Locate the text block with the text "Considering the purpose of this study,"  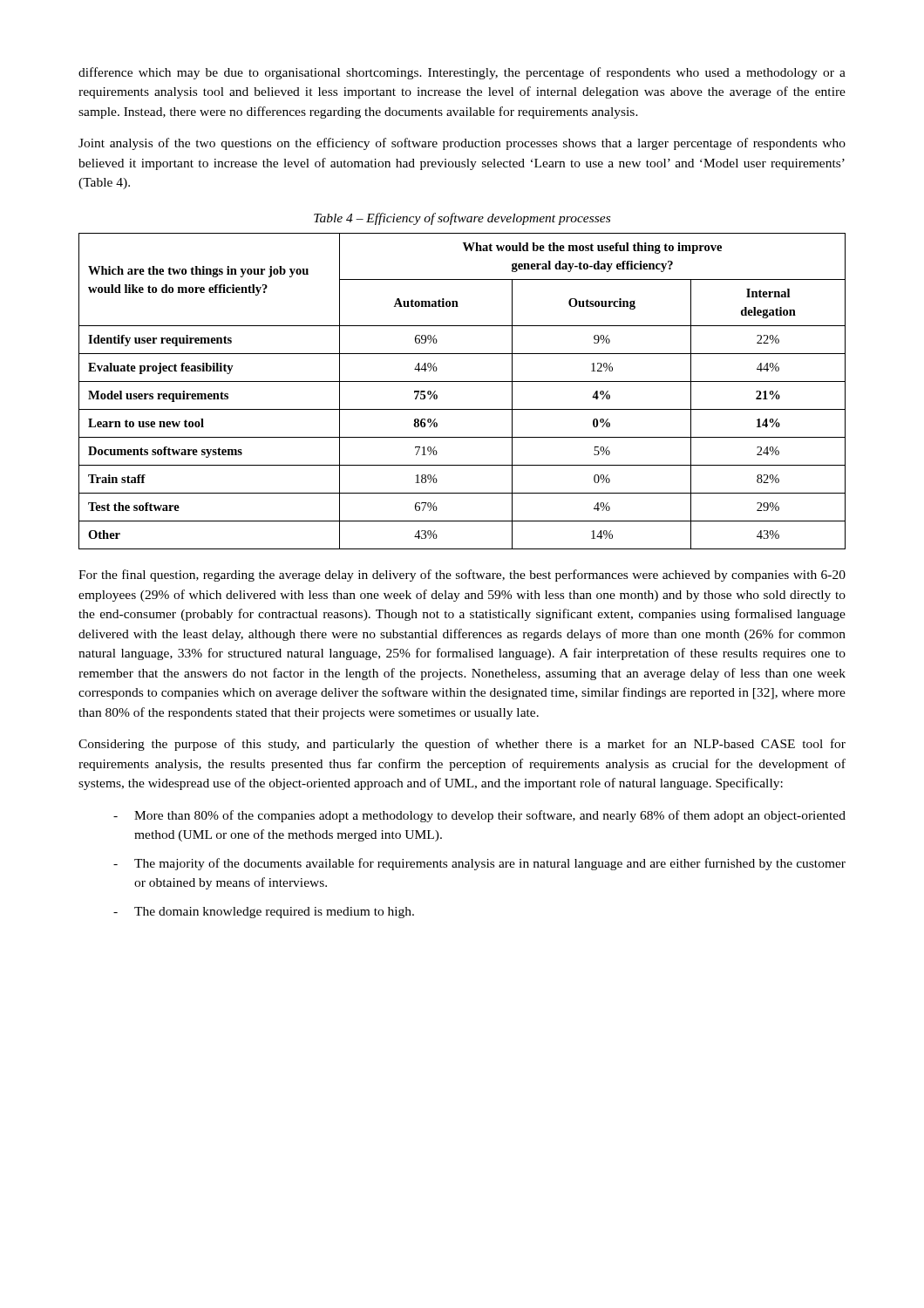pos(462,764)
